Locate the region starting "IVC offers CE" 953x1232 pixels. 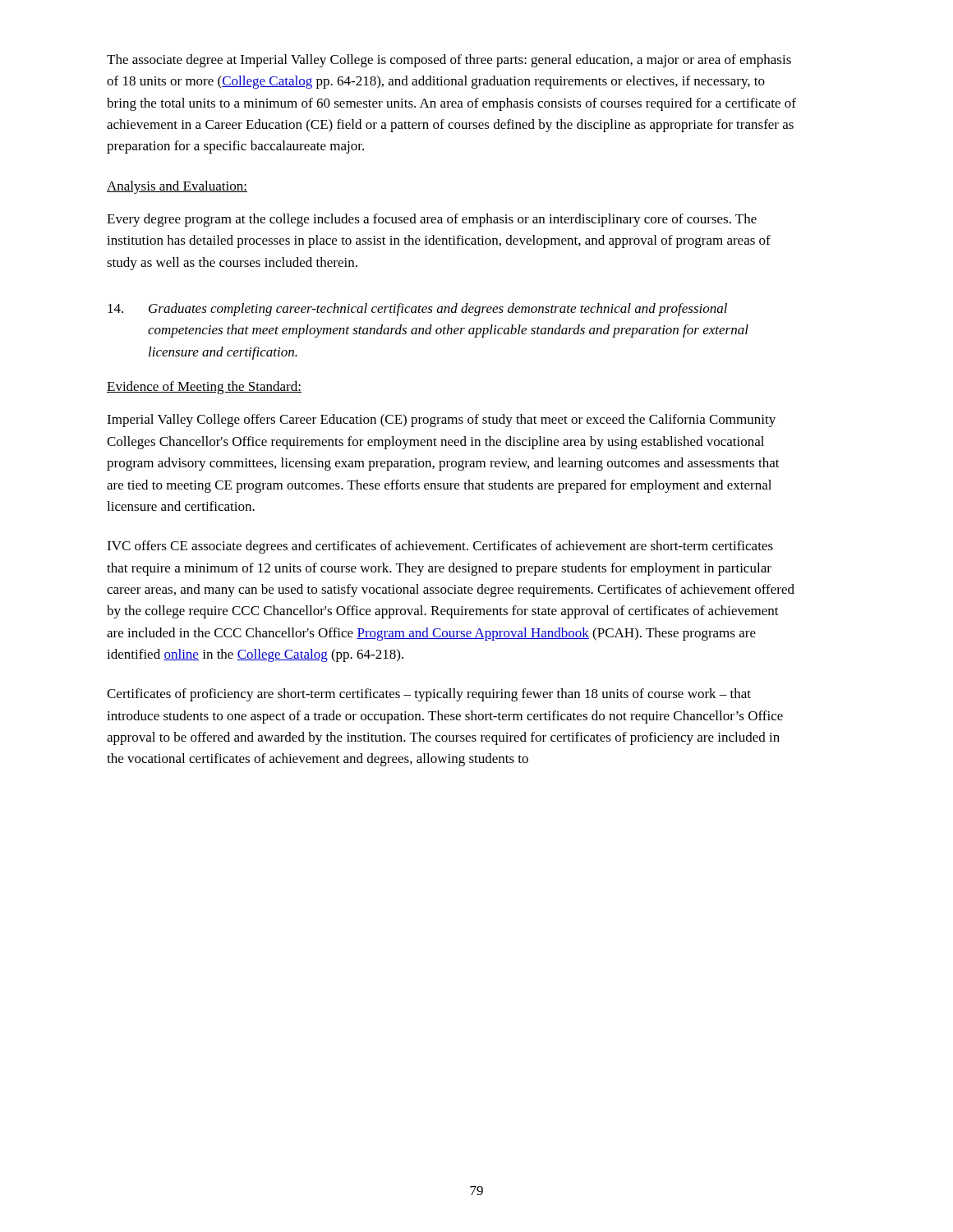pos(451,600)
